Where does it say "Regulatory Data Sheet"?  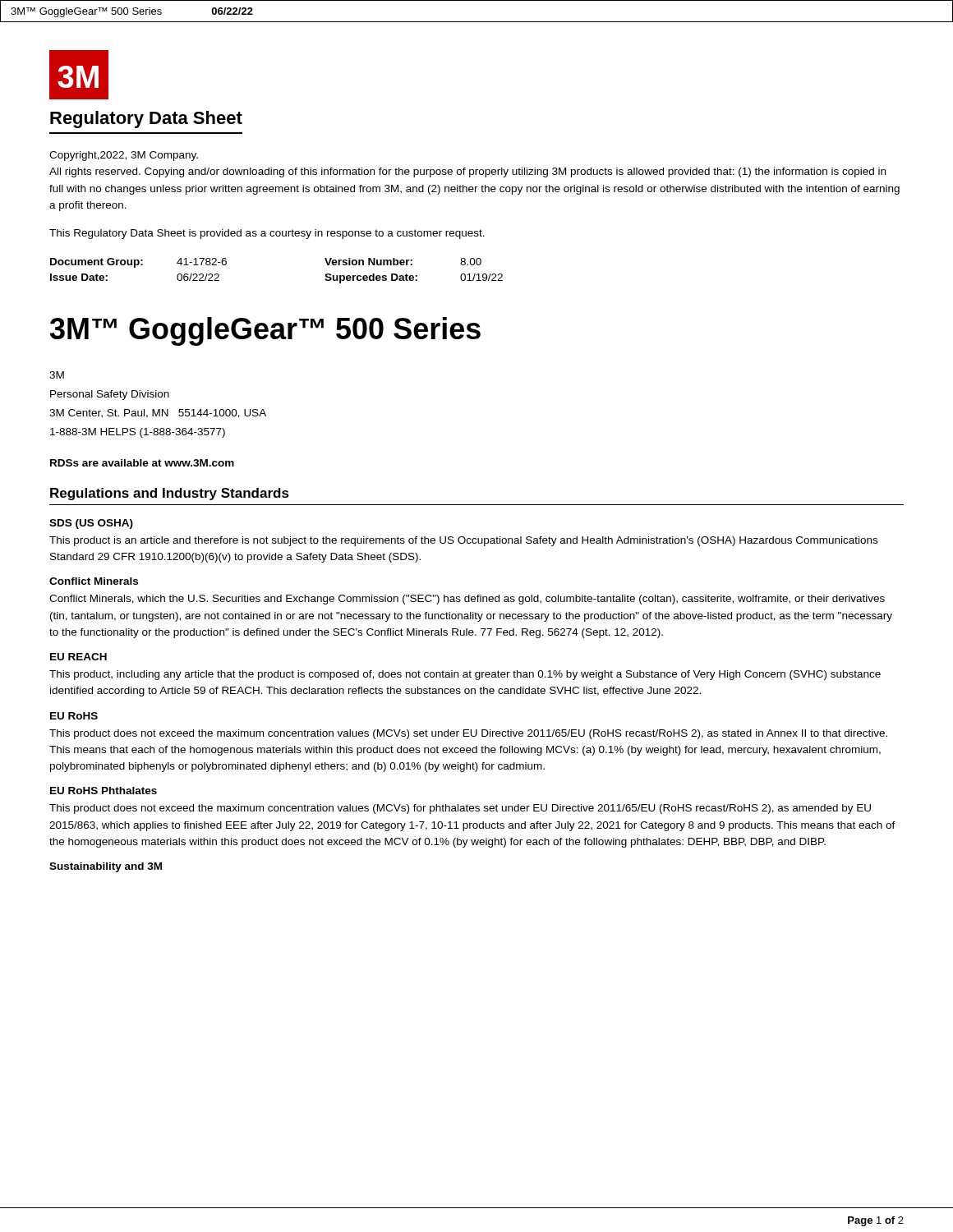pyautogui.click(x=146, y=118)
